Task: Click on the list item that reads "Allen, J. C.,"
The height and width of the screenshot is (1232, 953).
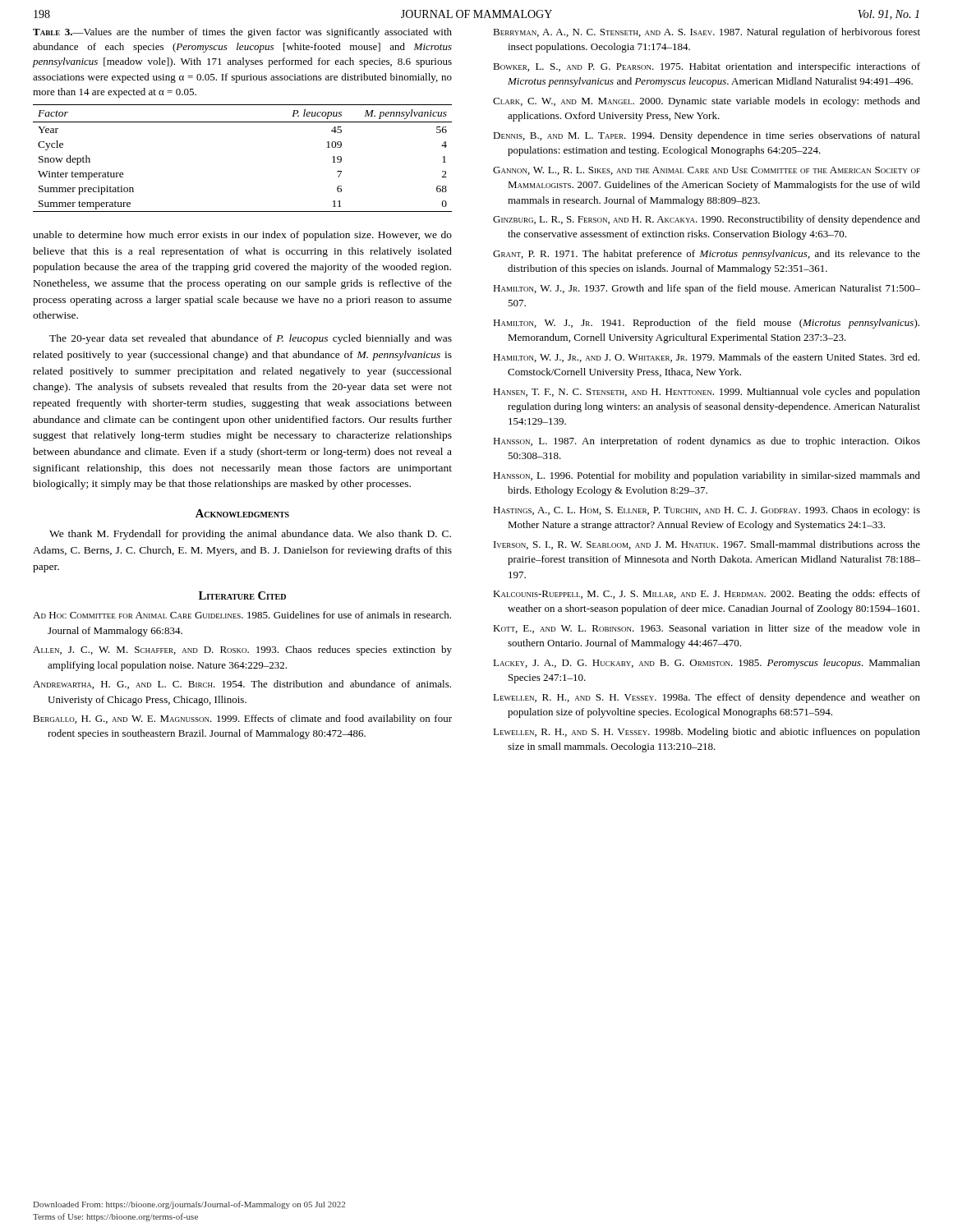Action: click(x=242, y=657)
